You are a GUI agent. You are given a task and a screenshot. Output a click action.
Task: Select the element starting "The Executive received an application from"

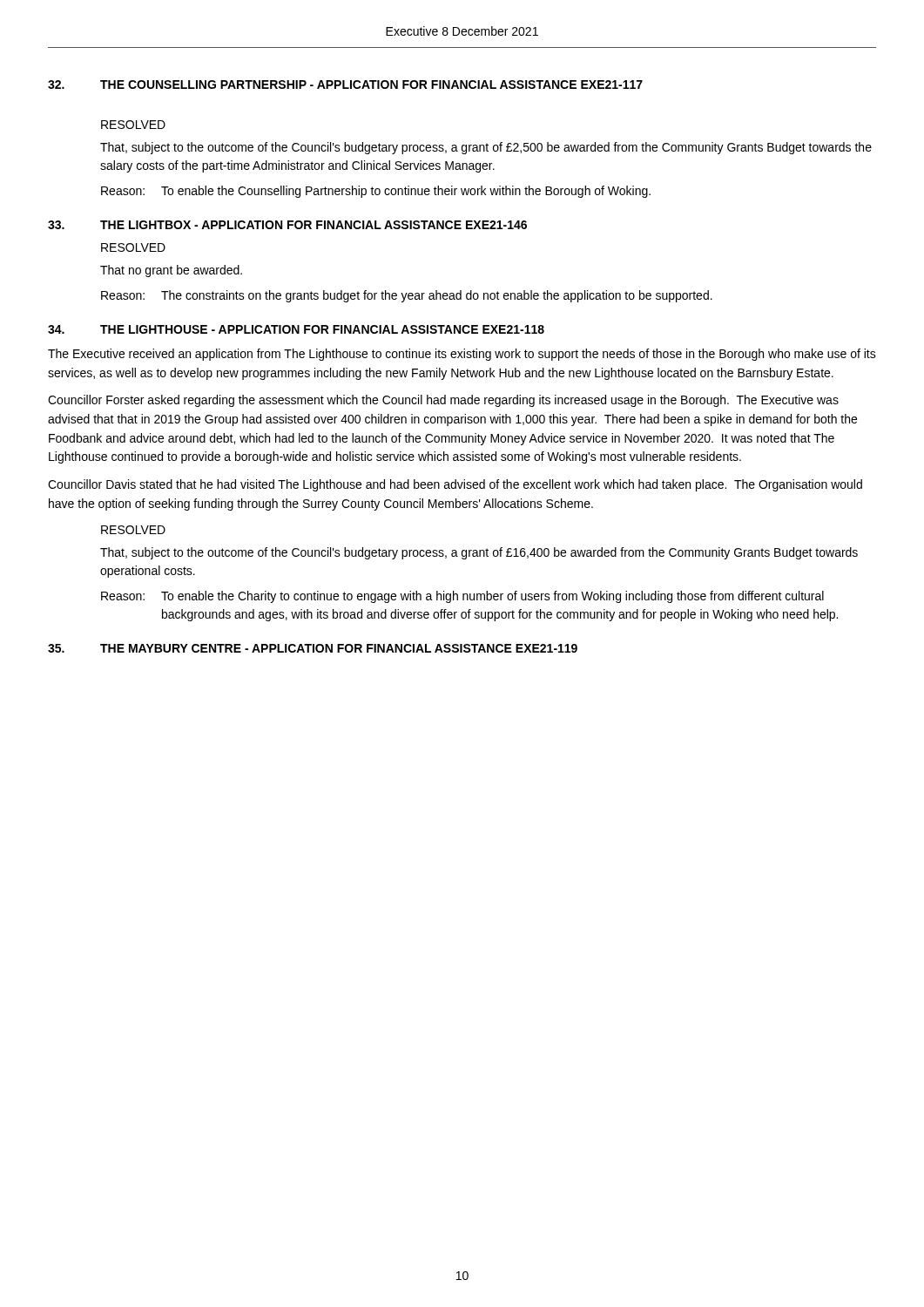pos(462,363)
